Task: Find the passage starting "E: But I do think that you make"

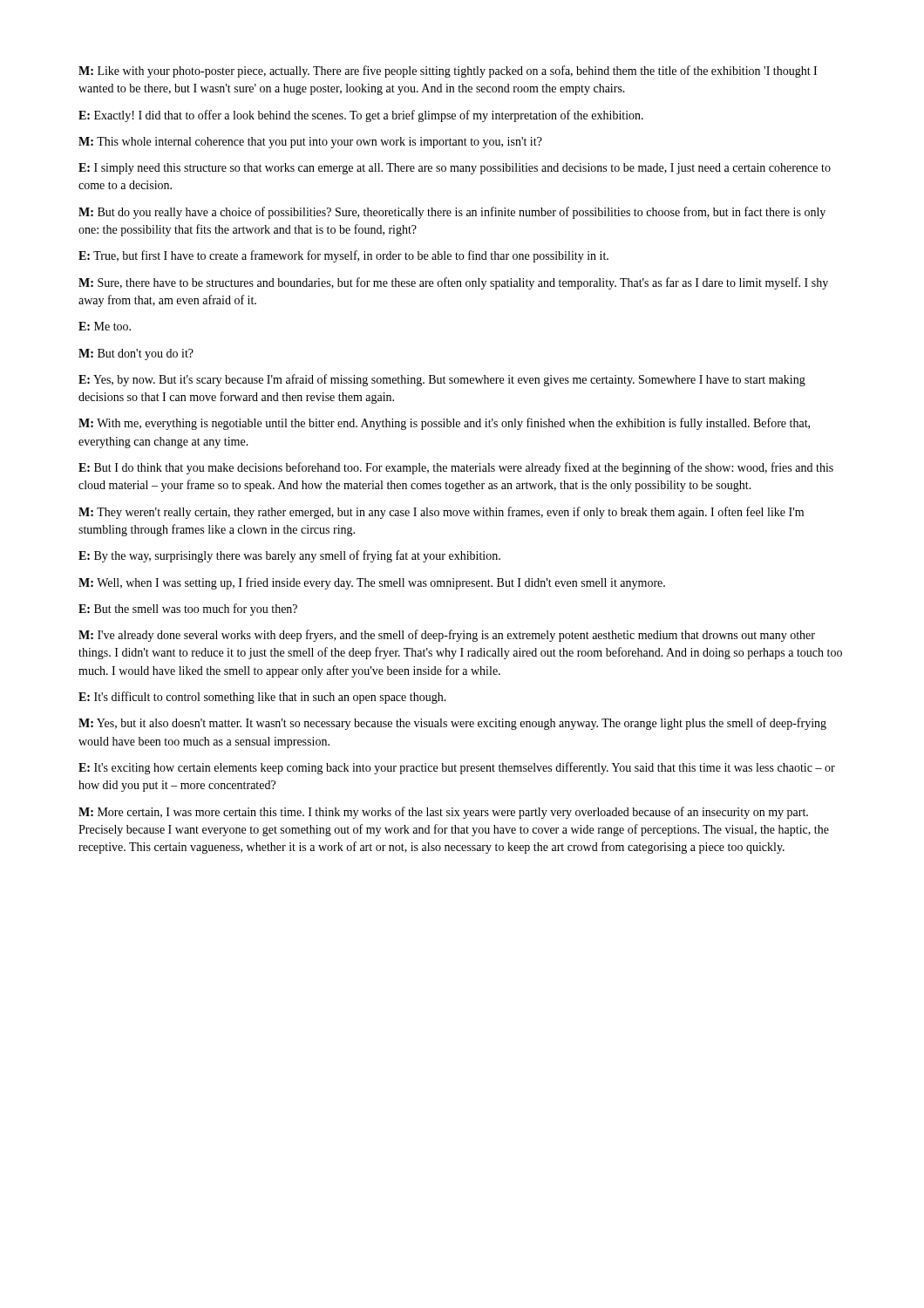Action: tap(456, 477)
